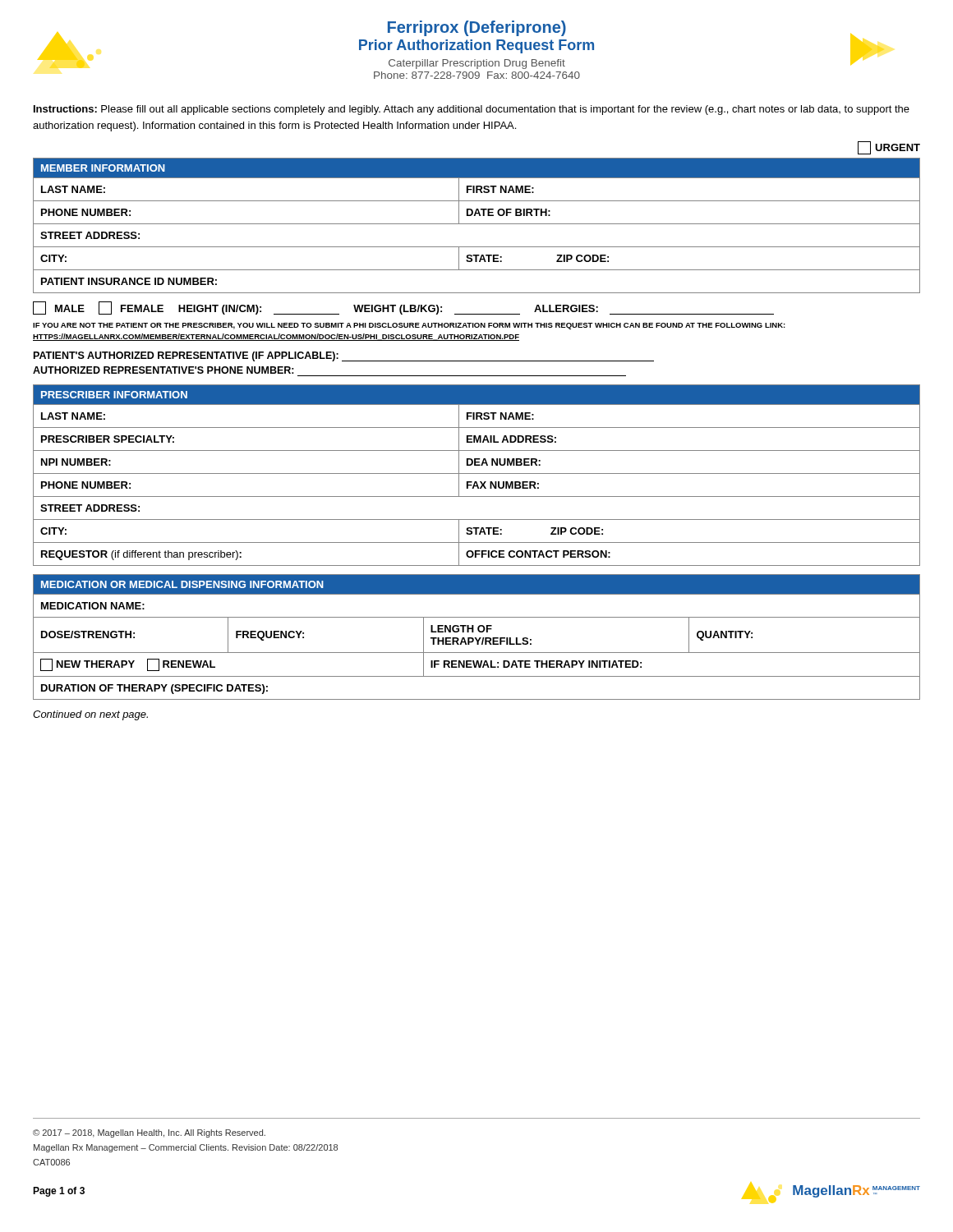The width and height of the screenshot is (953, 1232).
Task: Navigate to the passage starting "PATIENT'S AUTHORIZED REPRESENTATIVE (IF APPLICABLE):"
Action: [x=343, y=355]
